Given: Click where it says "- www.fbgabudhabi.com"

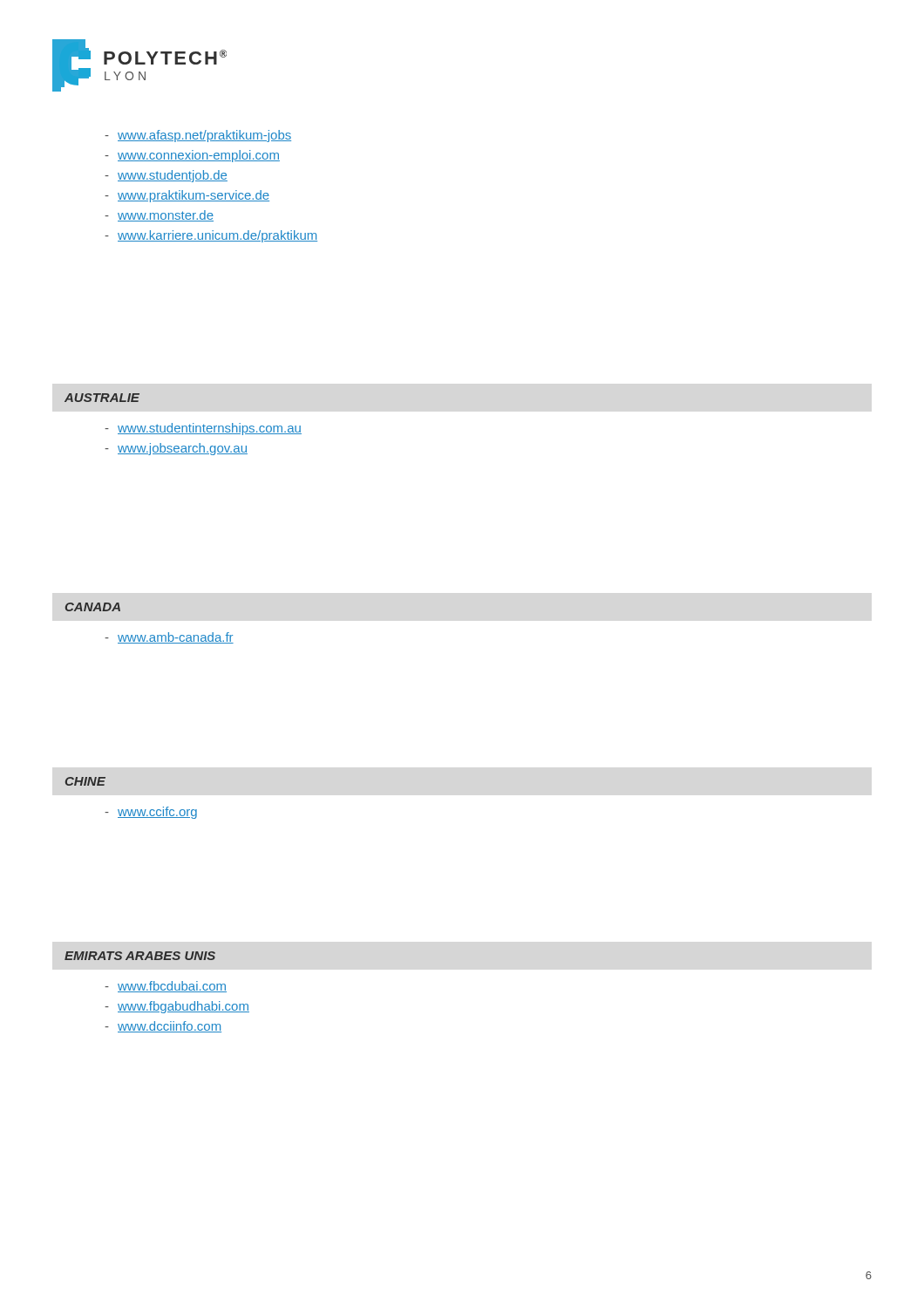Looking at the screenshot, I should coord(177,1006).
